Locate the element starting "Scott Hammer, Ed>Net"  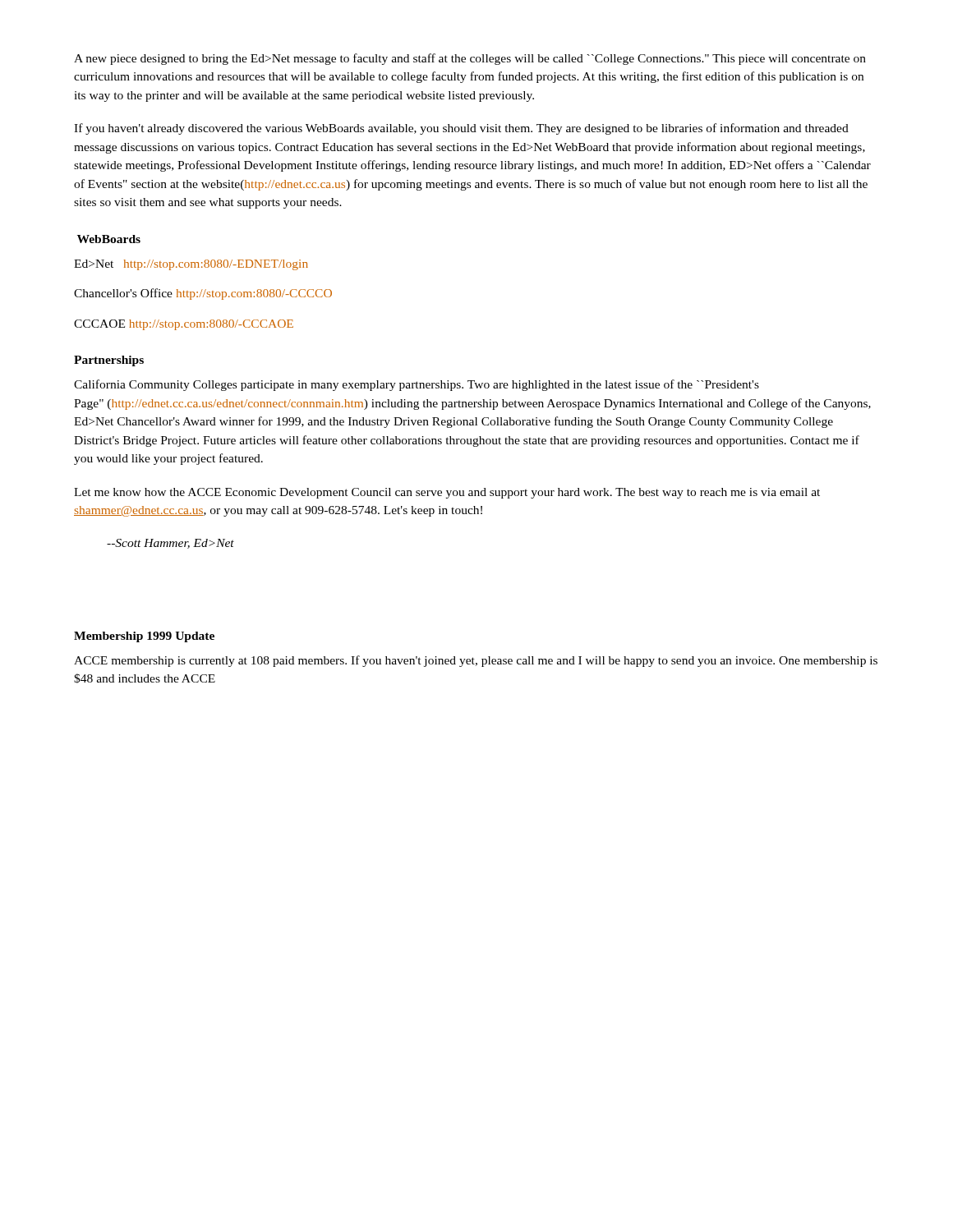click(170, 544)
